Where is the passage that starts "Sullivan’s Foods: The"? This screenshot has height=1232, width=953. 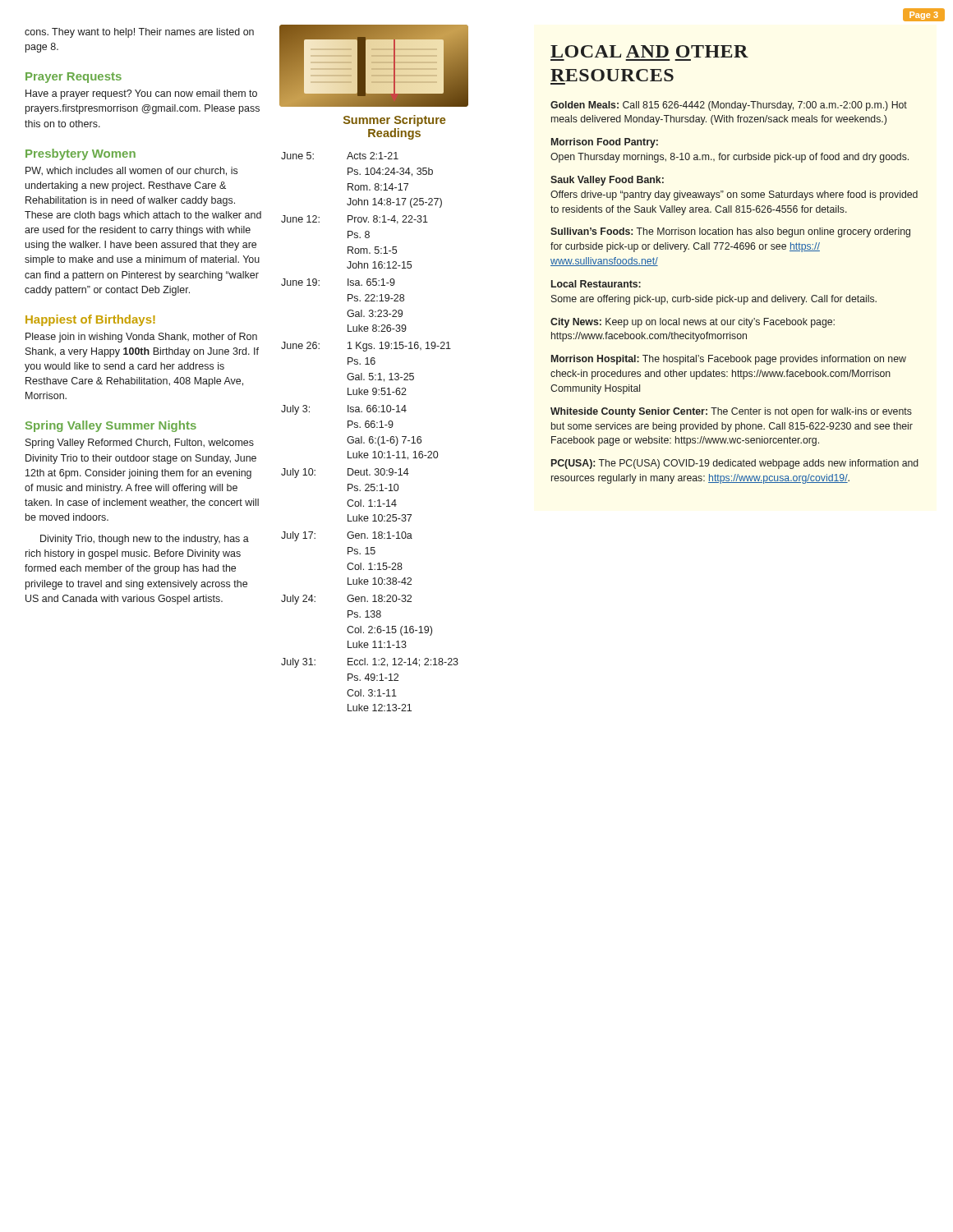click(731, 247)
